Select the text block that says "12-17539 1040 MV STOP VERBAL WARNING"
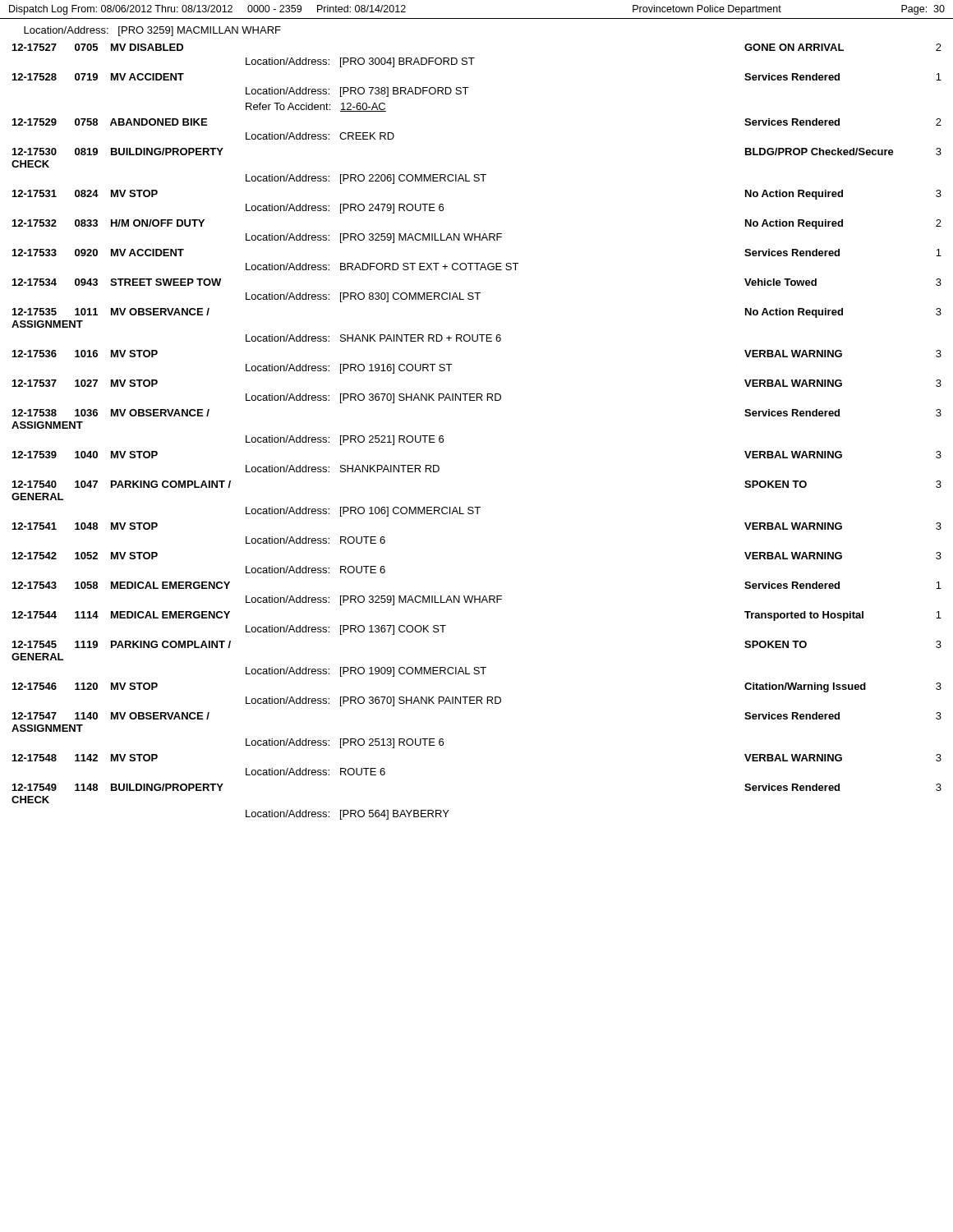The image size is (953, 1232). point(31,455)
